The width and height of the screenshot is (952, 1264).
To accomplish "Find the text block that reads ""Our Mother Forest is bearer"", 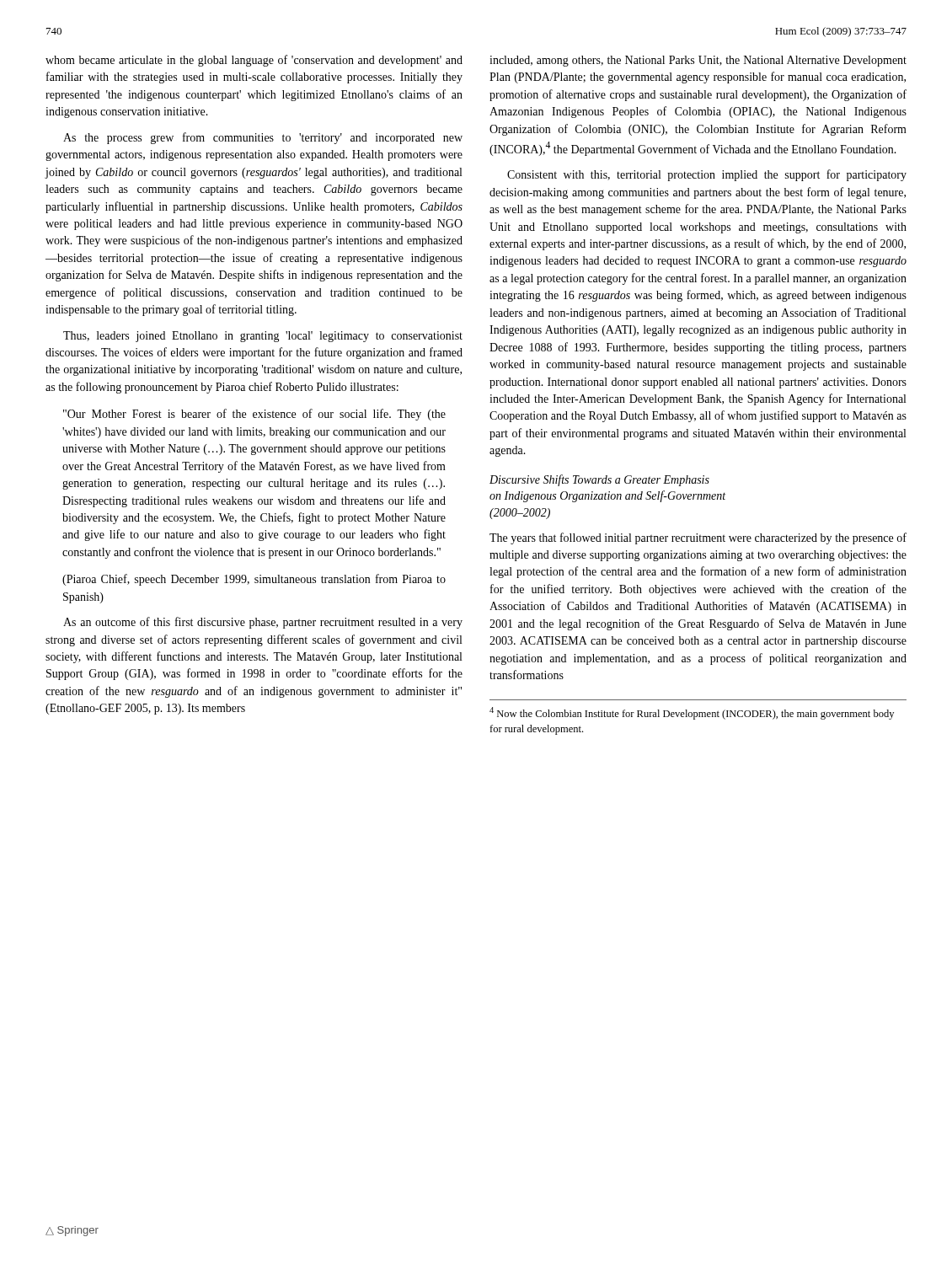I will (254, 484).
